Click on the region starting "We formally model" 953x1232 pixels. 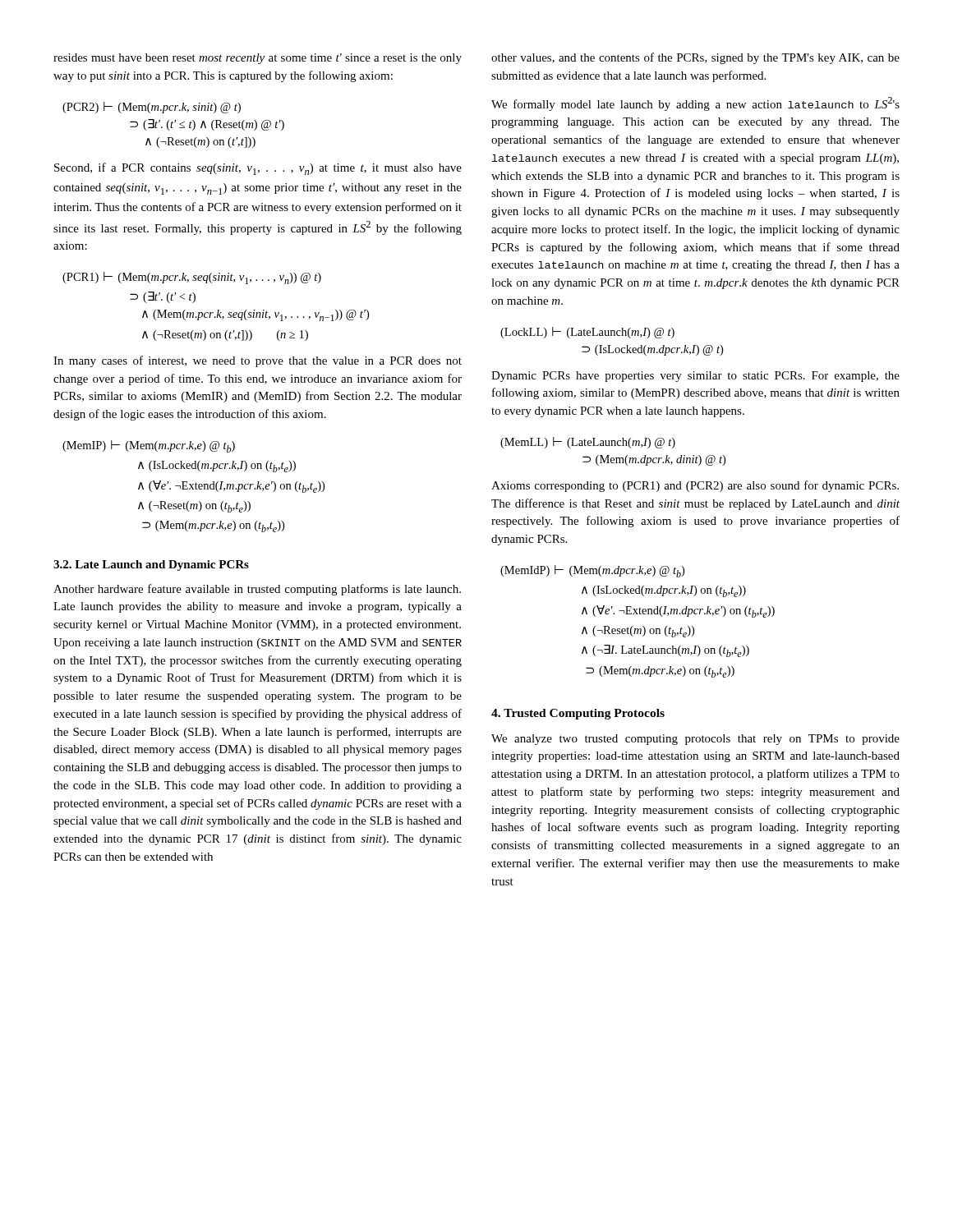tap(695, 201)
